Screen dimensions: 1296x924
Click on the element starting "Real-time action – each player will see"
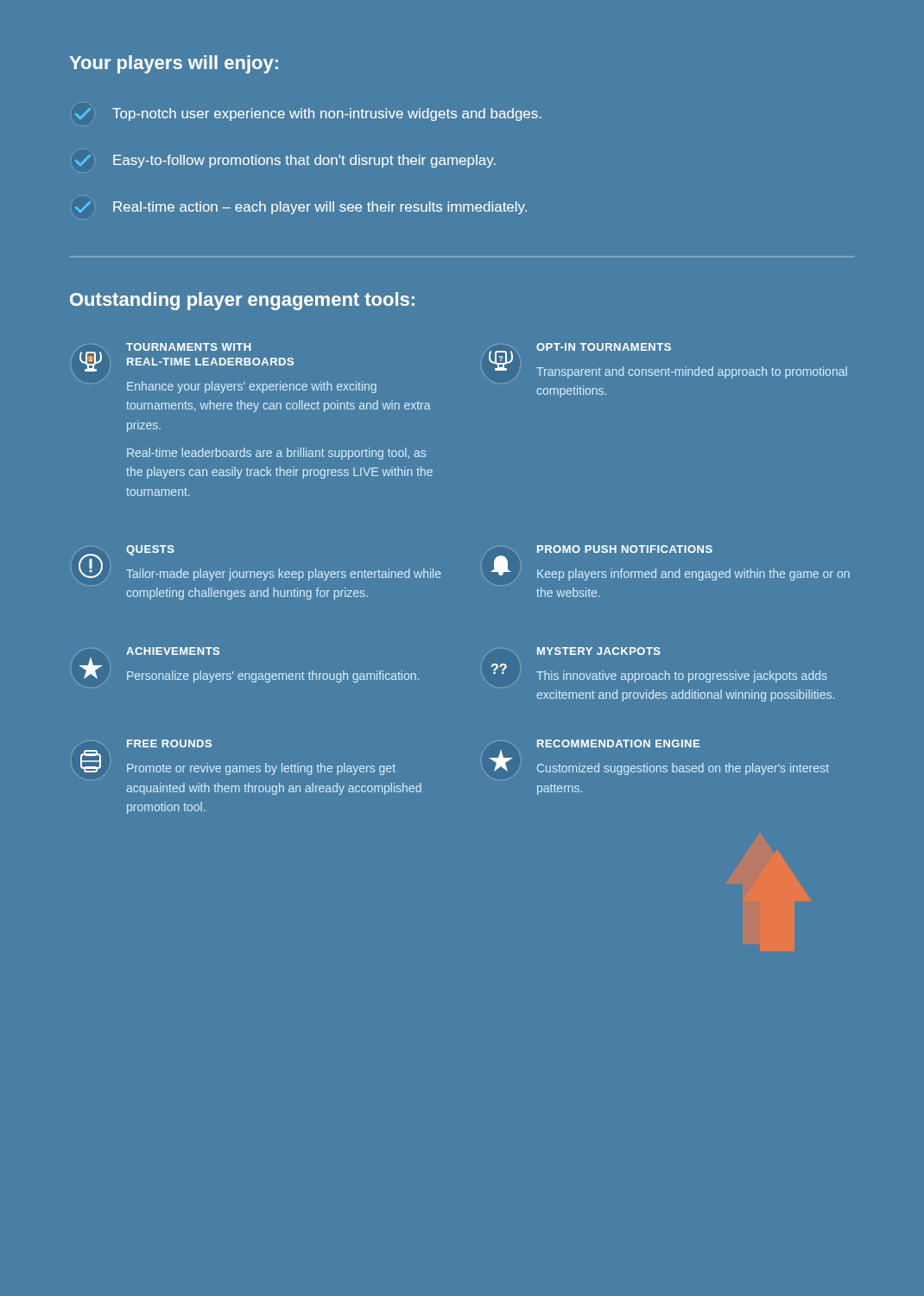(299, 207)
